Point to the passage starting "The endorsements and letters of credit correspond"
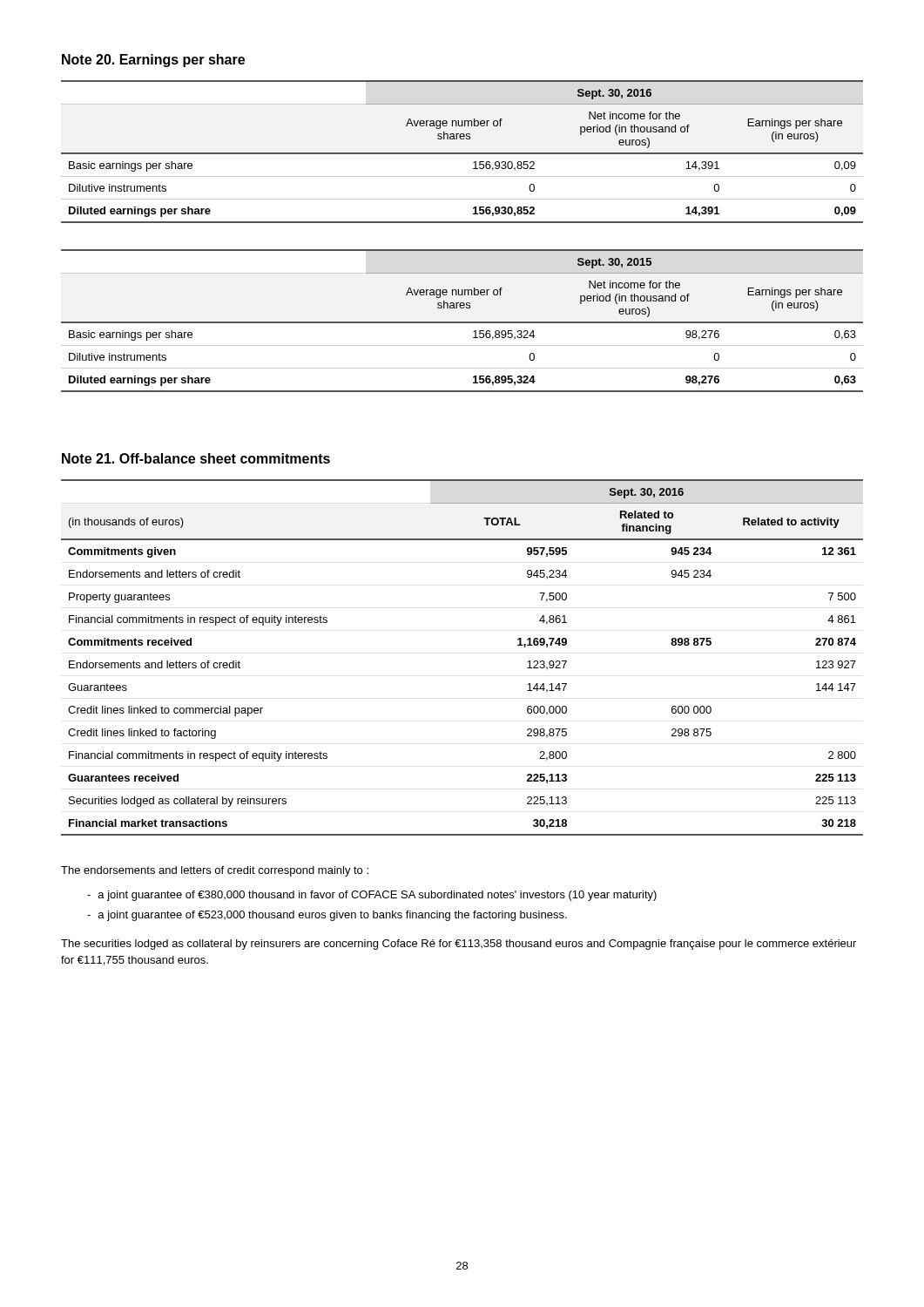Image resolution: width=924 pixels, height=1307 pixels. coord(215,871)
